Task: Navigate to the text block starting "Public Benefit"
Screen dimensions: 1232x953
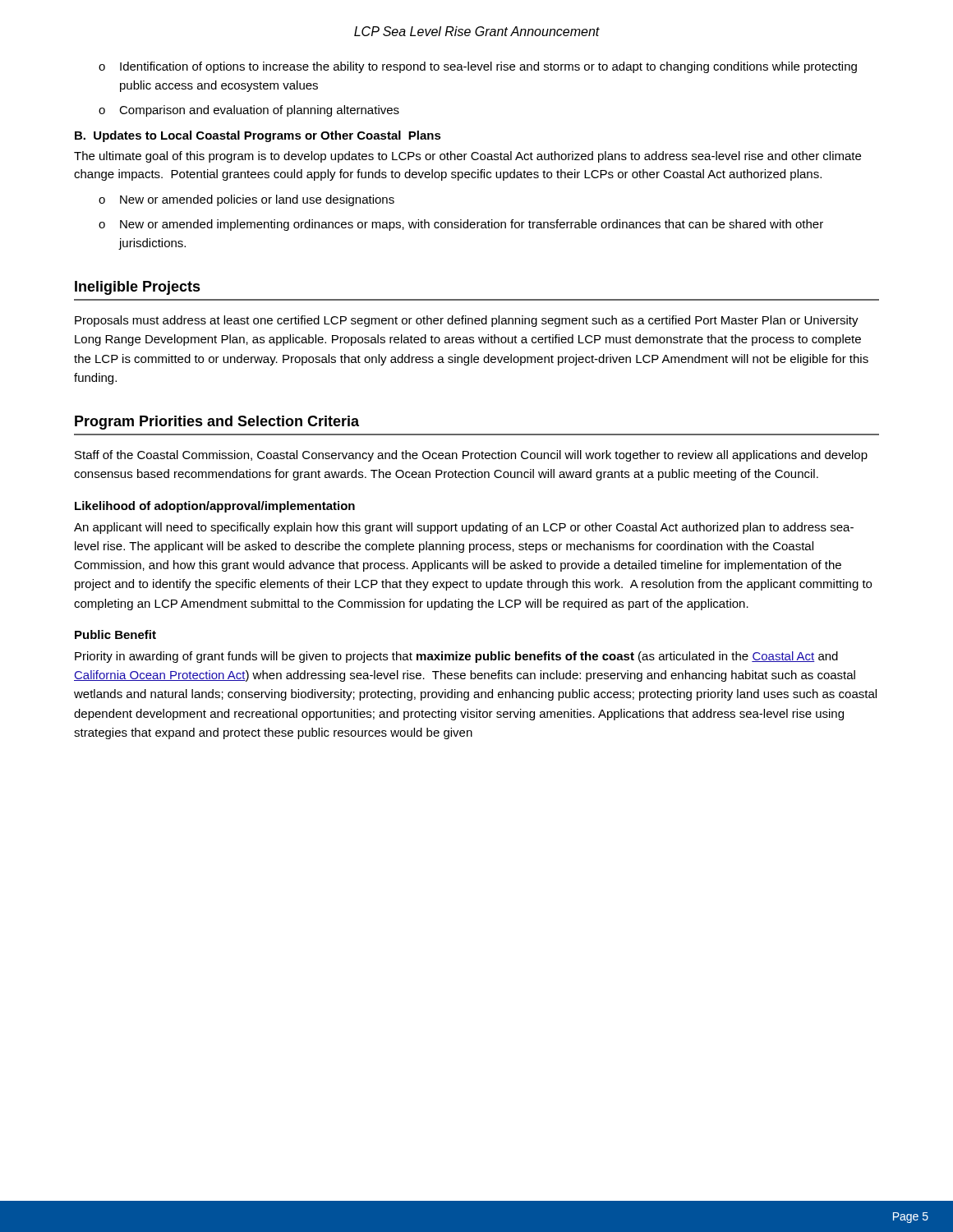Action: [x=115, y=634]
